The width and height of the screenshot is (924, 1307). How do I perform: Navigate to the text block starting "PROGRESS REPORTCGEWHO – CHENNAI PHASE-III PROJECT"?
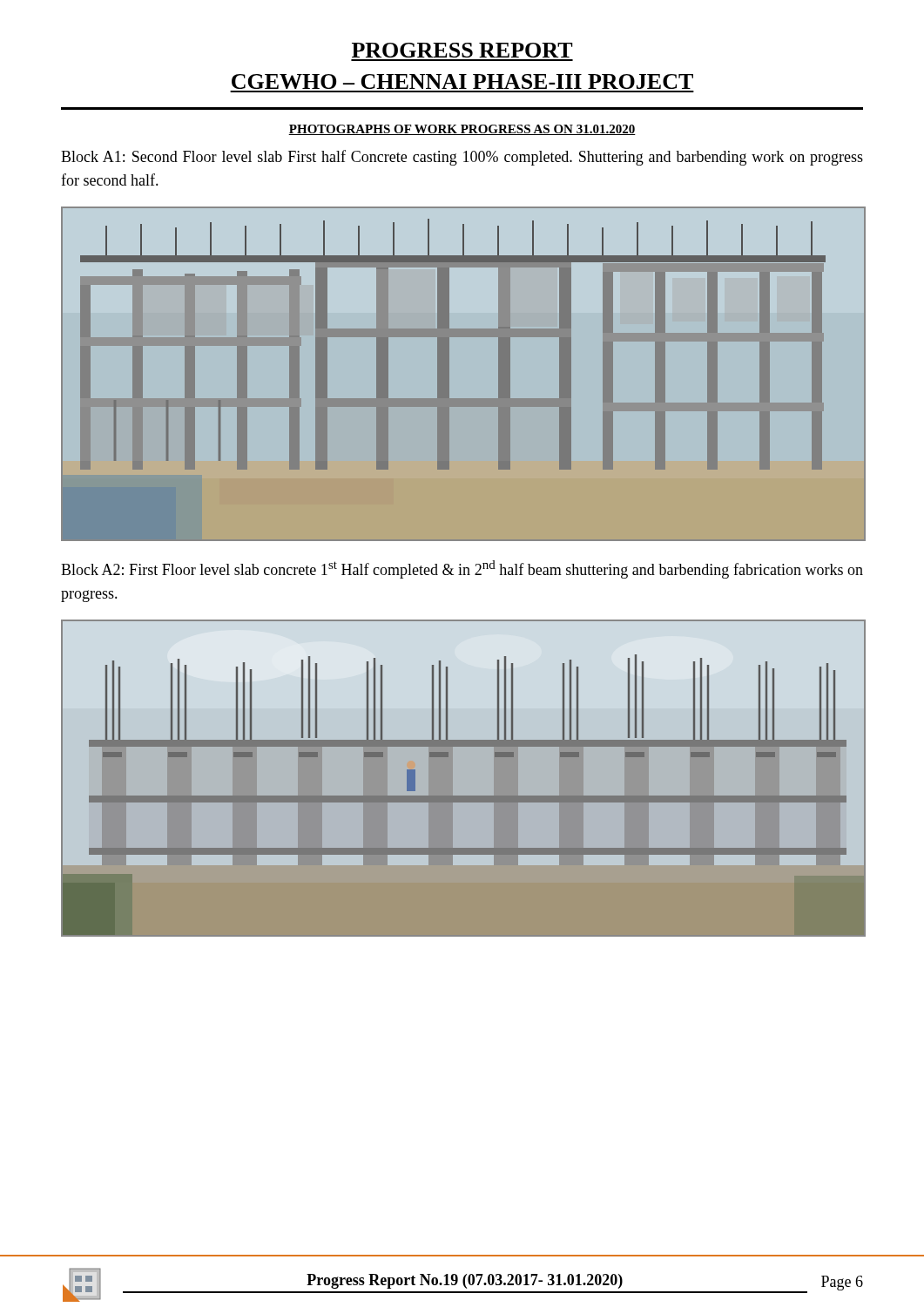(x=462, y=67)
